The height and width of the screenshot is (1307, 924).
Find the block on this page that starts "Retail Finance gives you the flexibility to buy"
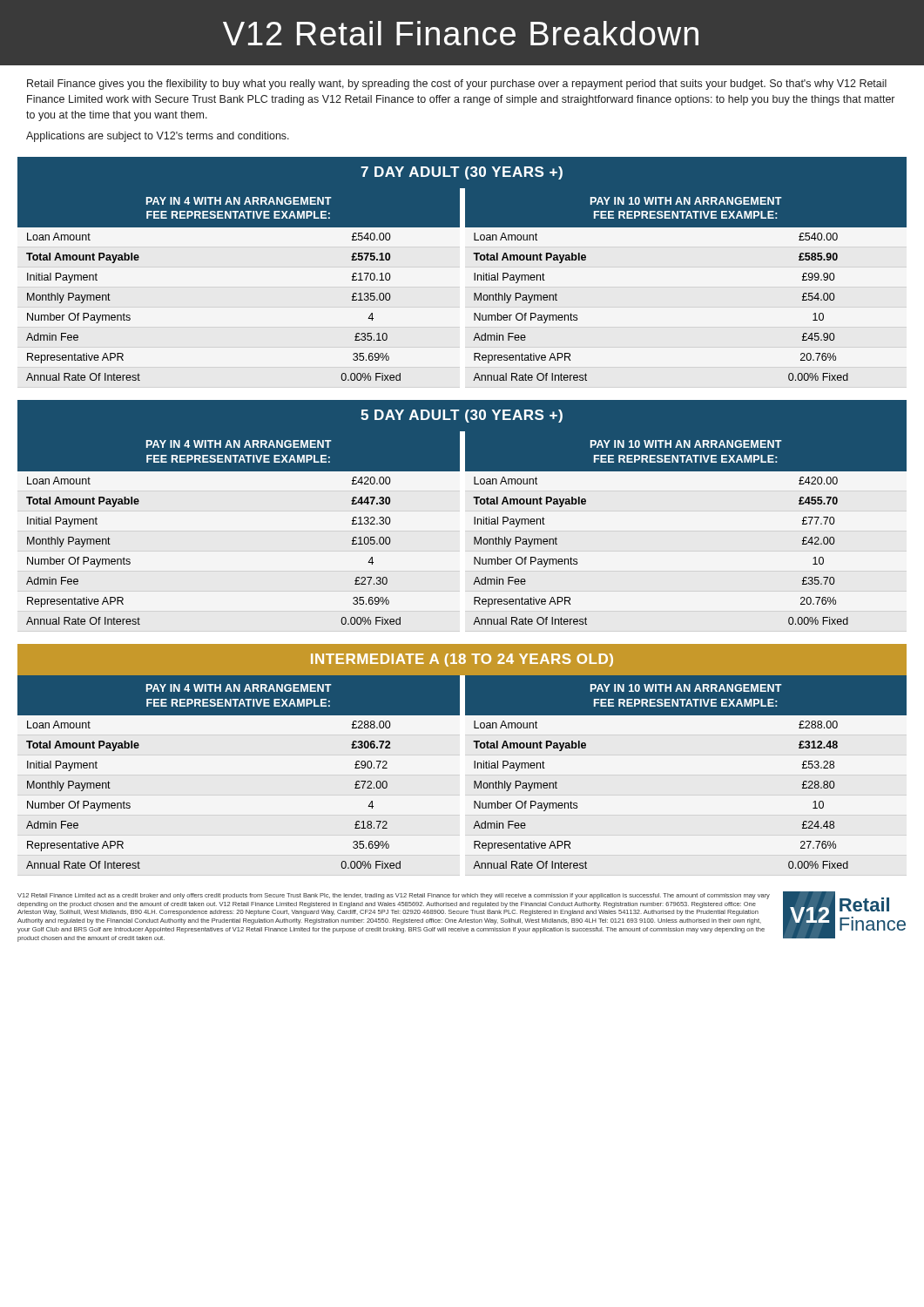pos(462,110)
